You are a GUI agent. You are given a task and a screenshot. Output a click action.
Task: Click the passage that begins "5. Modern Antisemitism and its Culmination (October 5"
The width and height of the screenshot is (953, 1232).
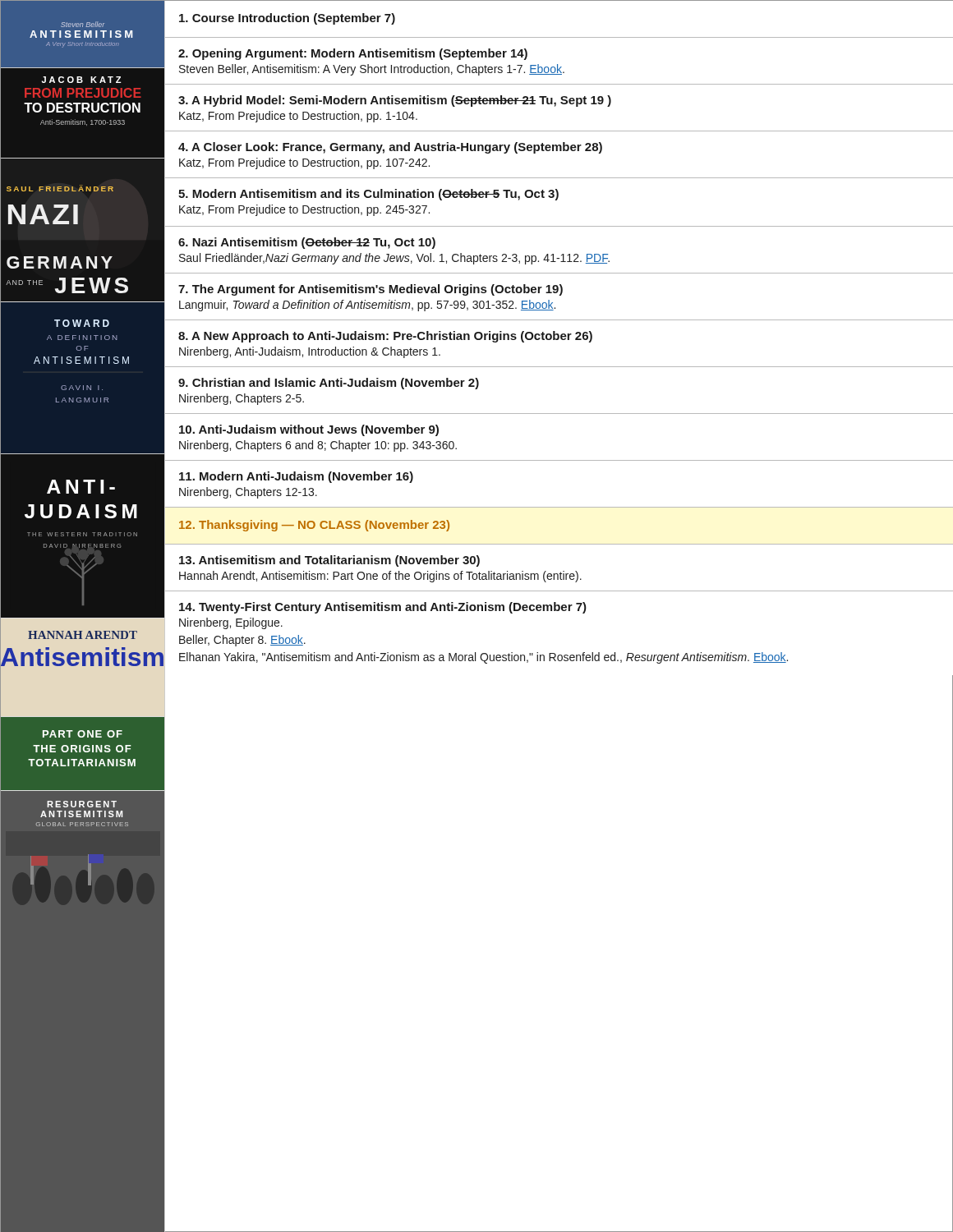click(560, 201)
